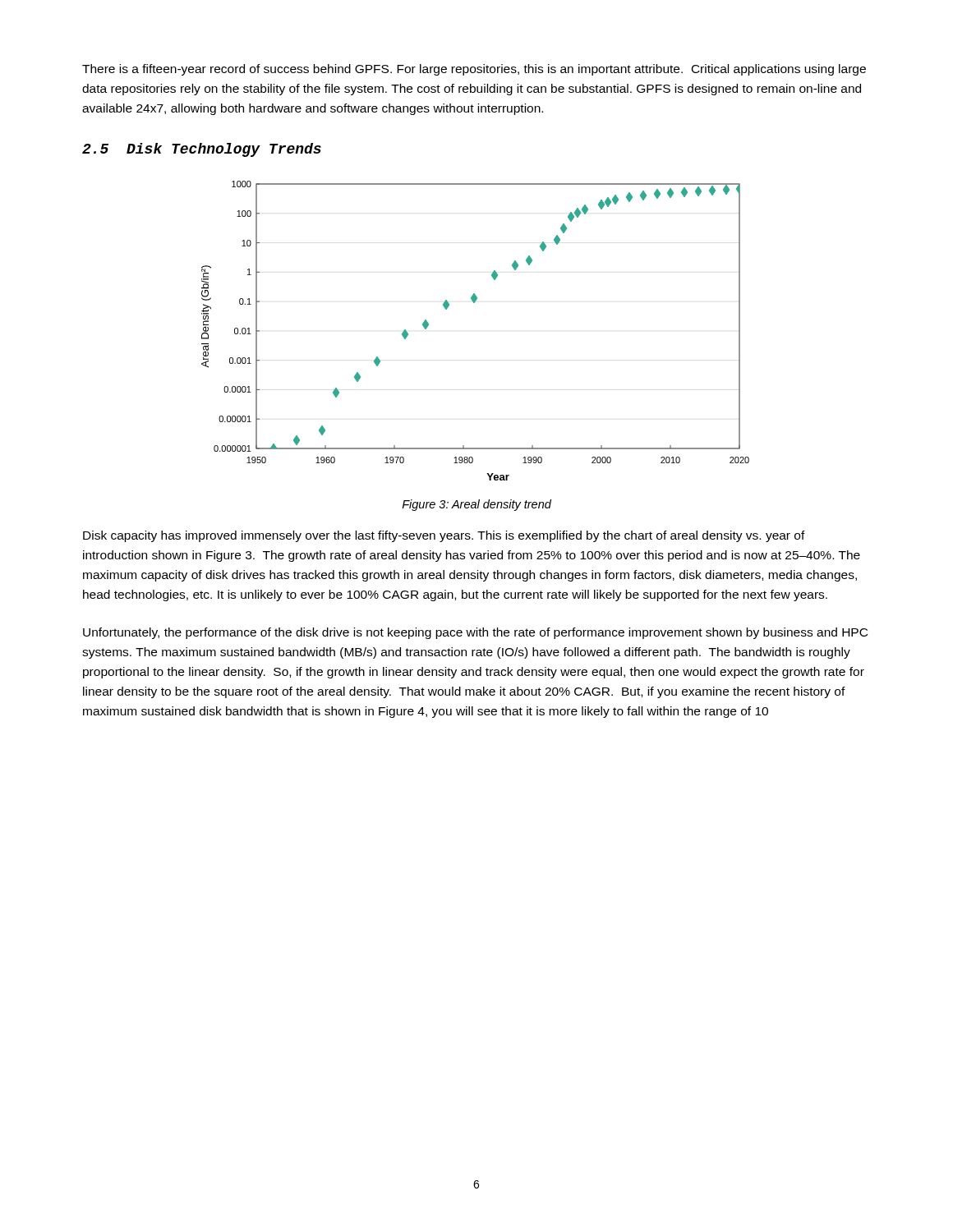Select the passage starting "Disk capacity has improved immensely over"
953x1232 pixels.
tap(471, 565)
